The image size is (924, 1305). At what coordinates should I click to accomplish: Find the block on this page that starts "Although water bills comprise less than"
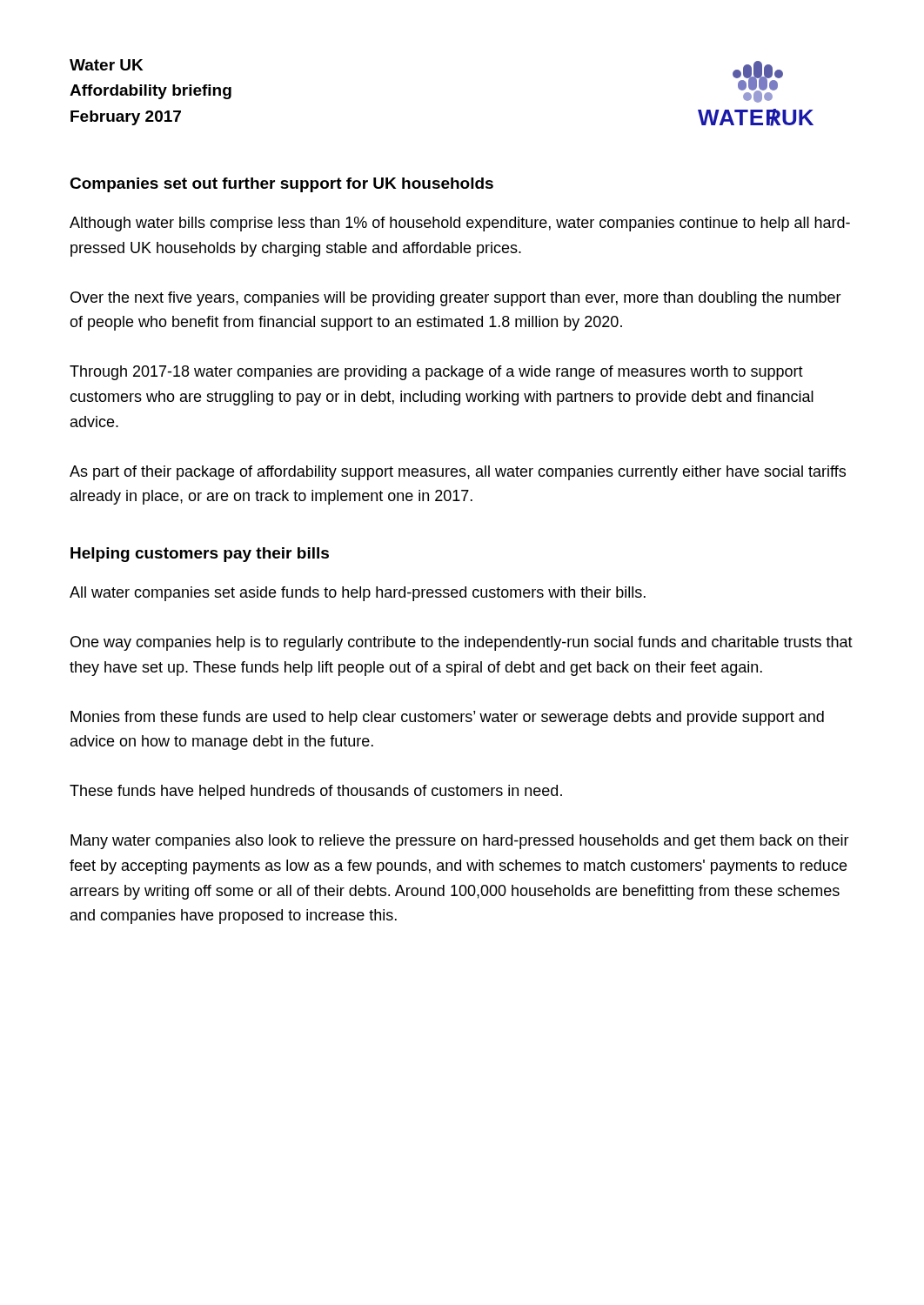pyautogui.click(x=460, y=235)
